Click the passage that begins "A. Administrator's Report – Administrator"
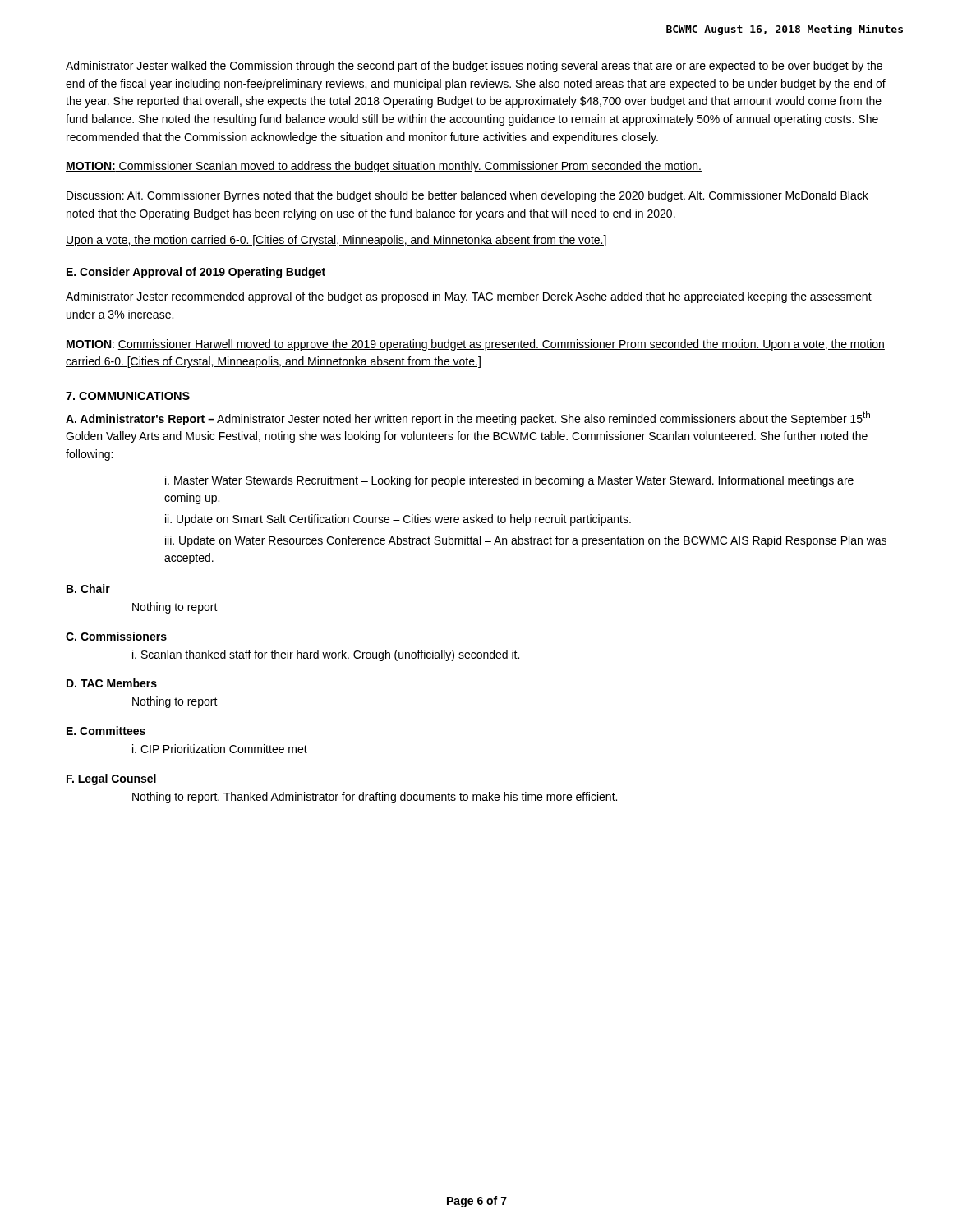The height and width of the screenshot is (1232, 953). point(468,435)
